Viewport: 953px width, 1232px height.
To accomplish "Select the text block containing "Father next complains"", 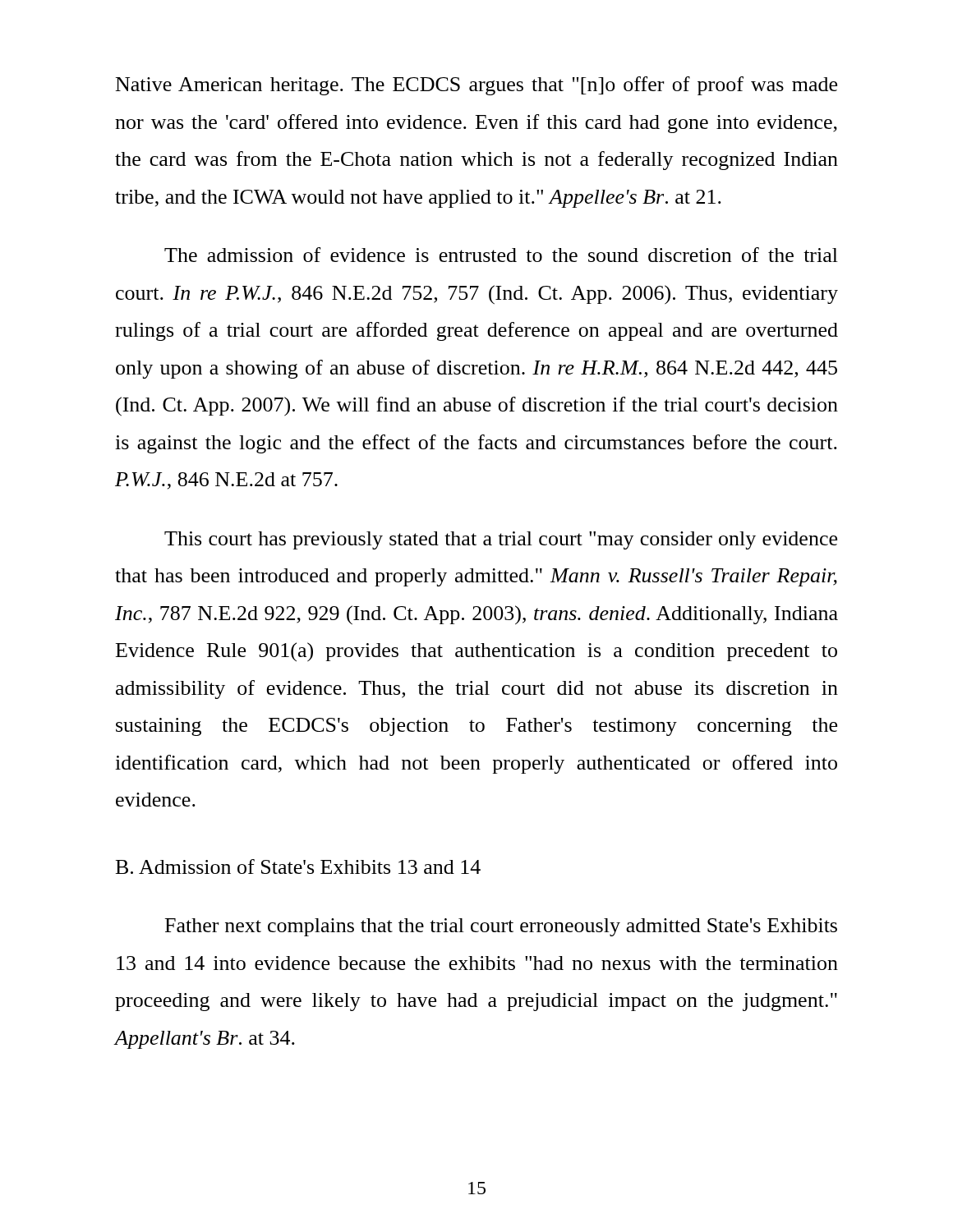I will click(476, 981).
